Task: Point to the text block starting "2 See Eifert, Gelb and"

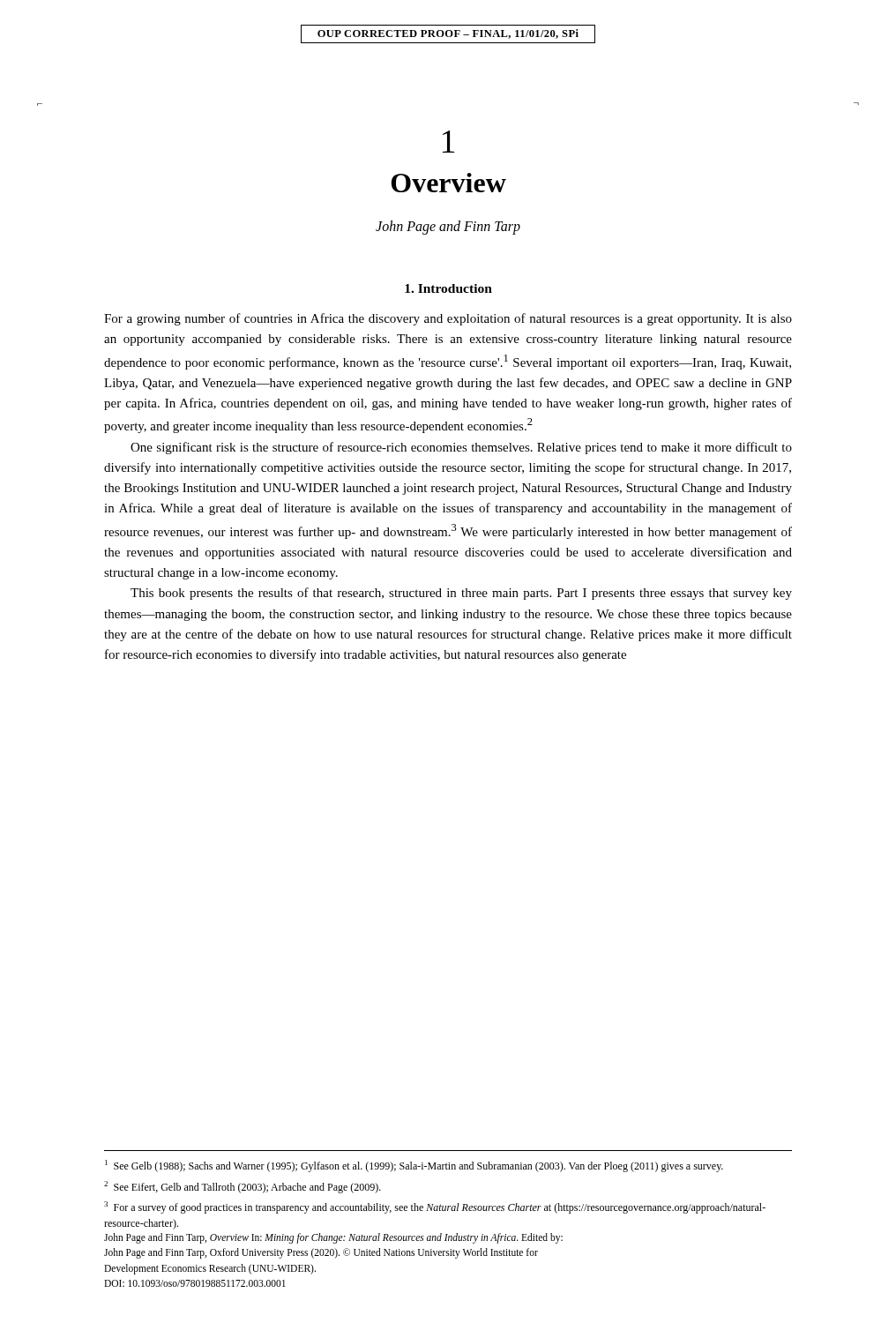Action: [x=243, y=1186]
